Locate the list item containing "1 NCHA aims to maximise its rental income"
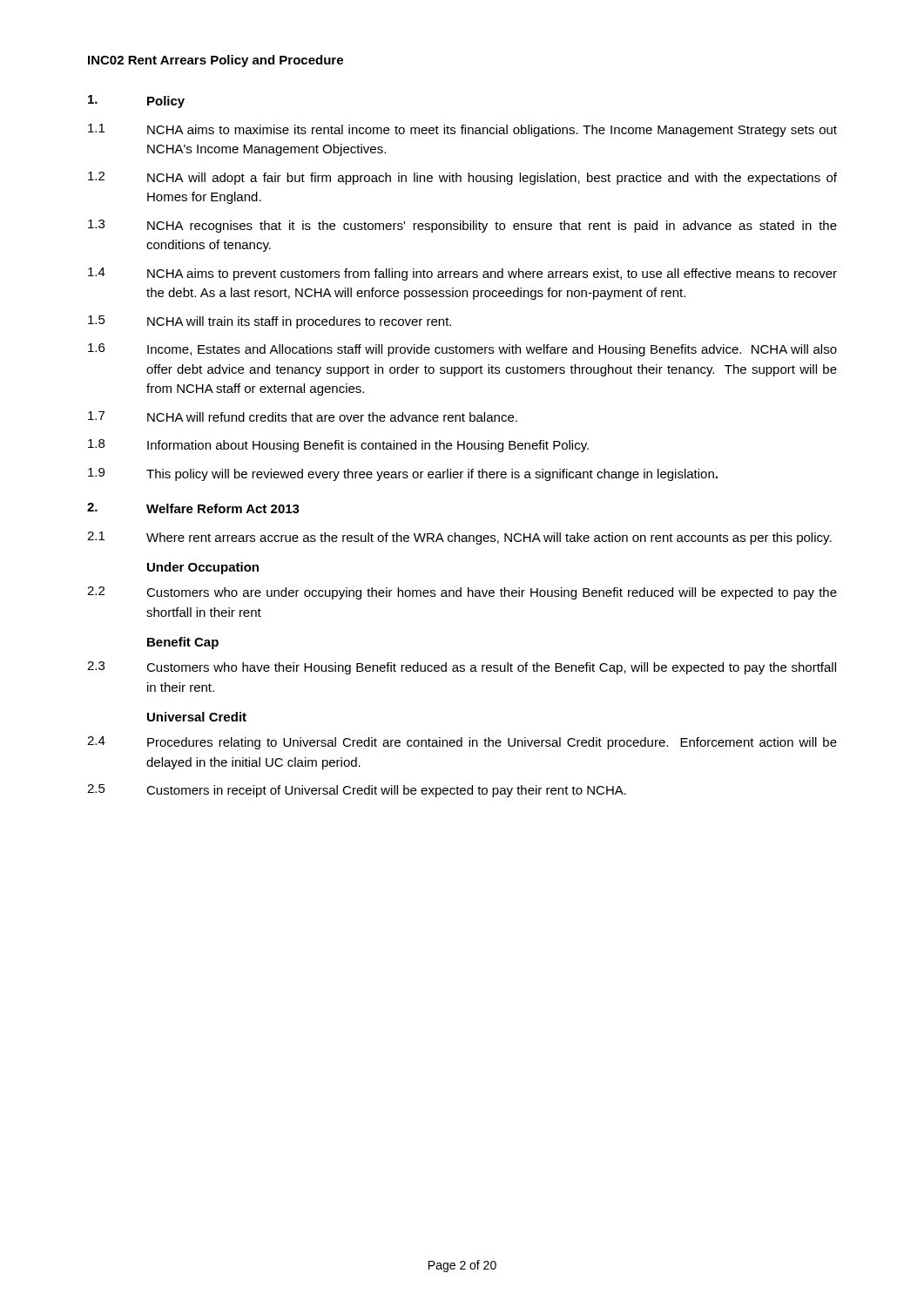Image resolution: width=924 pixels, height=1307 pixels. tap(462, 139)
